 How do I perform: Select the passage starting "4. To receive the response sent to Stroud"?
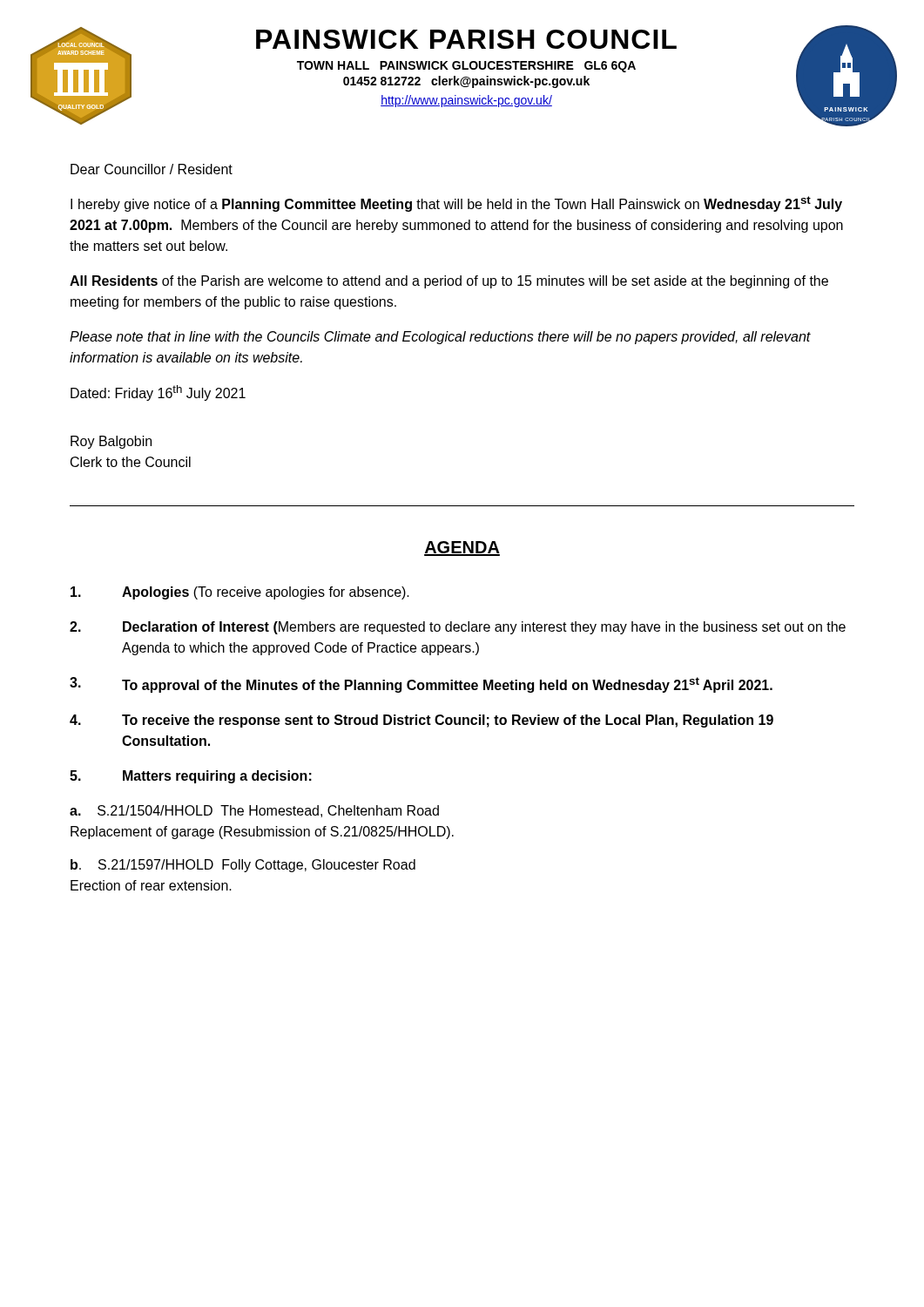pos(462,731)
